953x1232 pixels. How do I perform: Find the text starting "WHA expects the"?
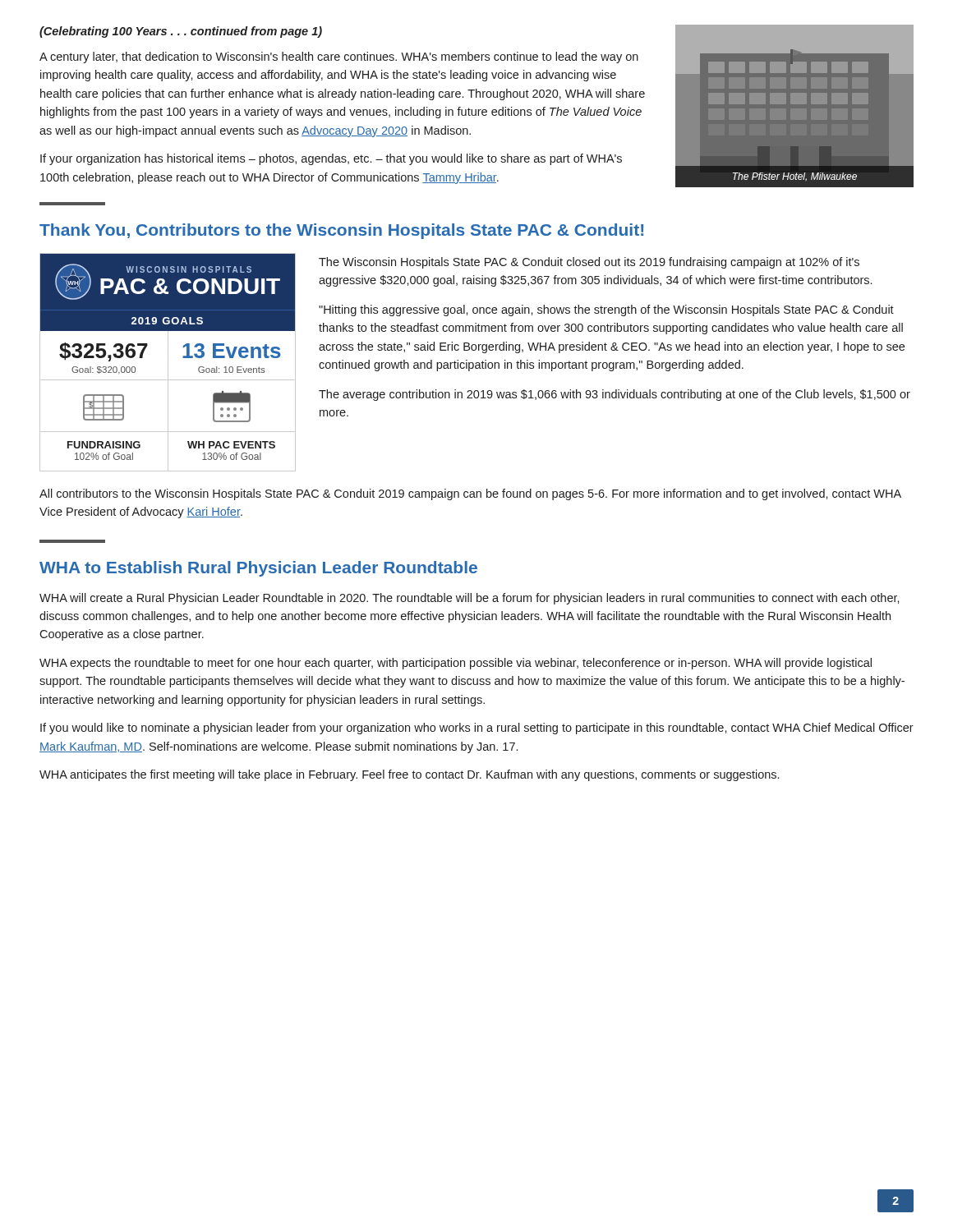[x=476, y=681]
